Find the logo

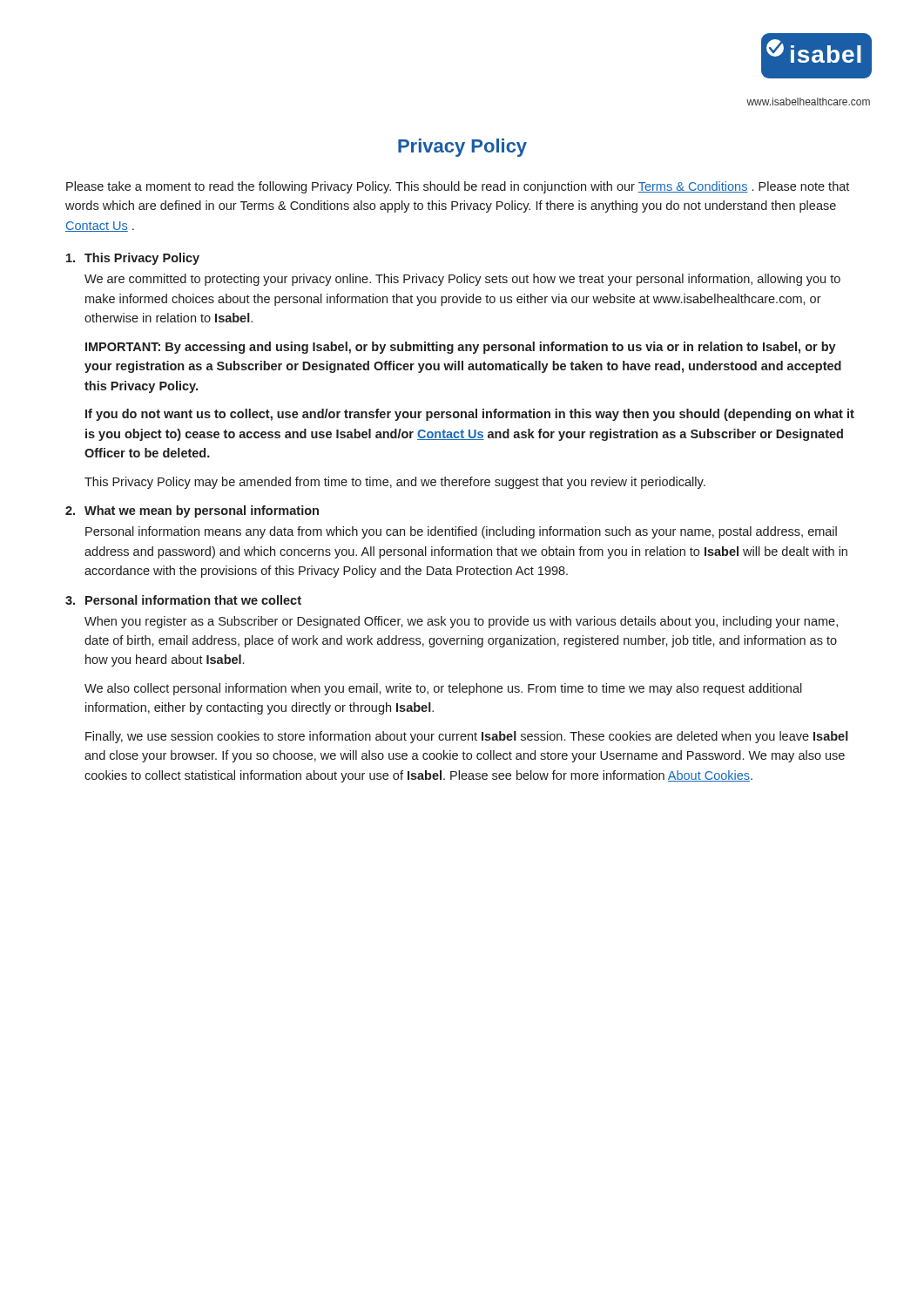809,71
